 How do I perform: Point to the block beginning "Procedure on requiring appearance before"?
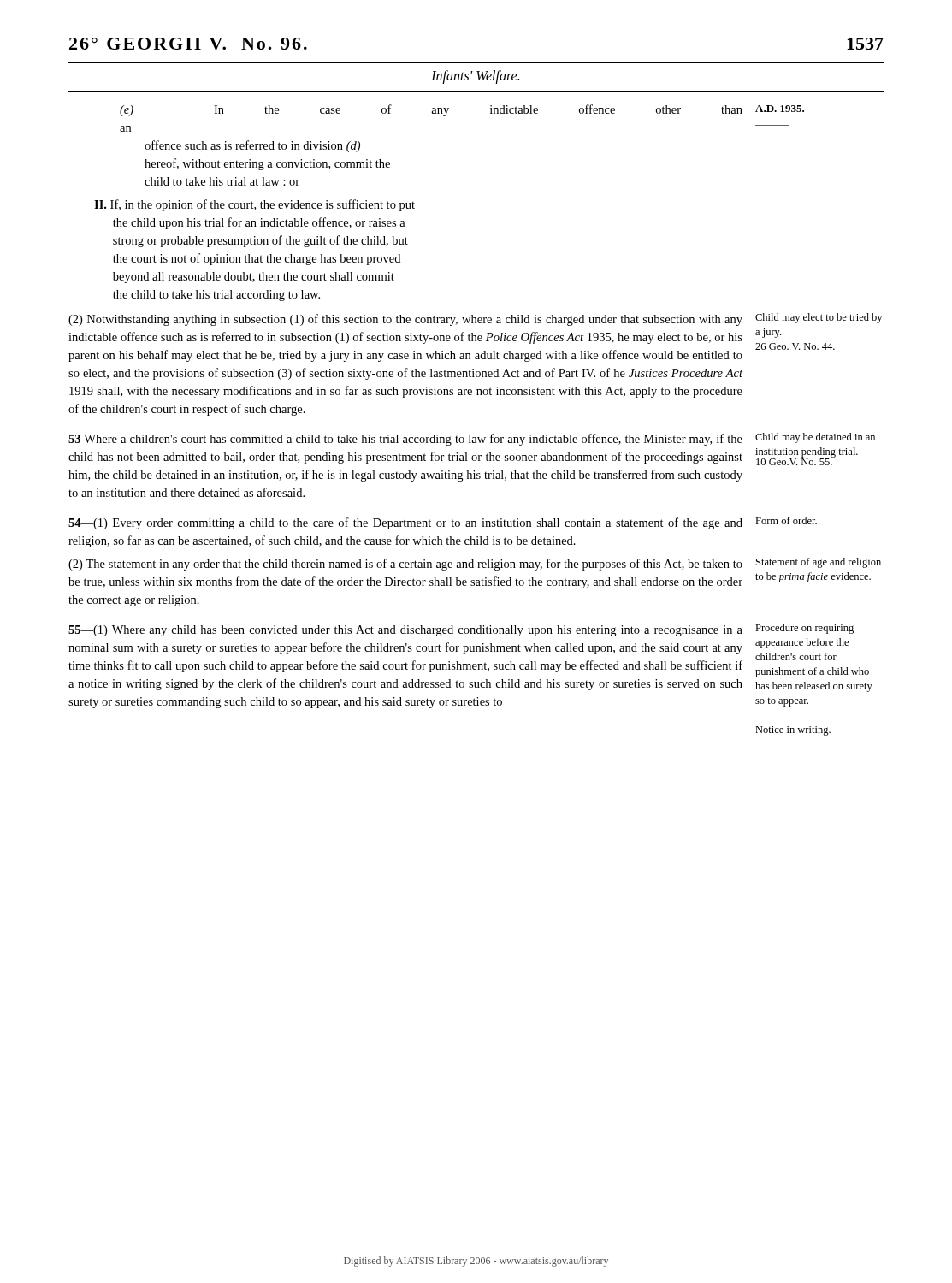pyautogui.click(x=814, y=679)
